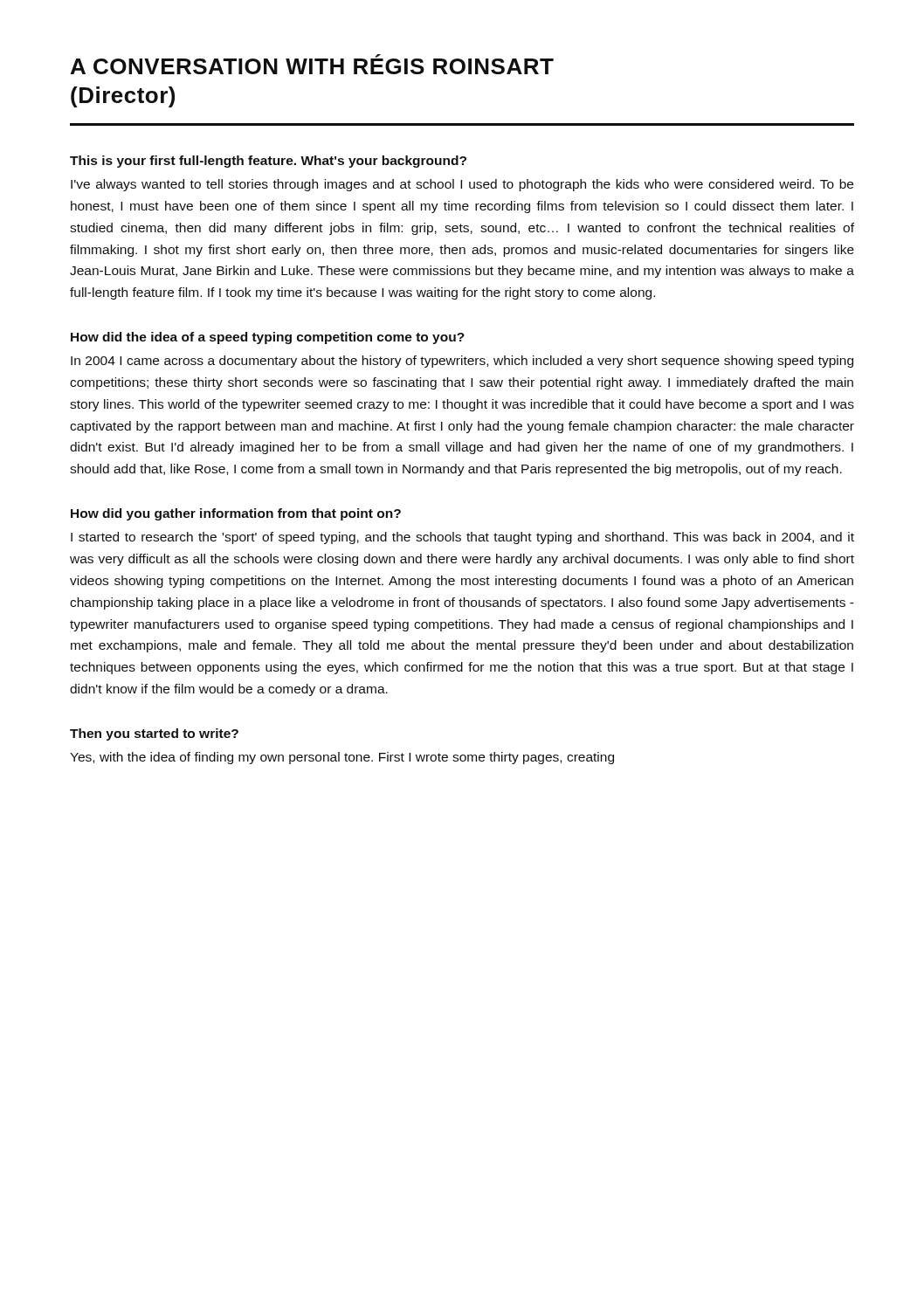Locate the block of text that opens with "I've always wanted to tell stories through images"
924x1310 pixels.
tap(462, 238)
